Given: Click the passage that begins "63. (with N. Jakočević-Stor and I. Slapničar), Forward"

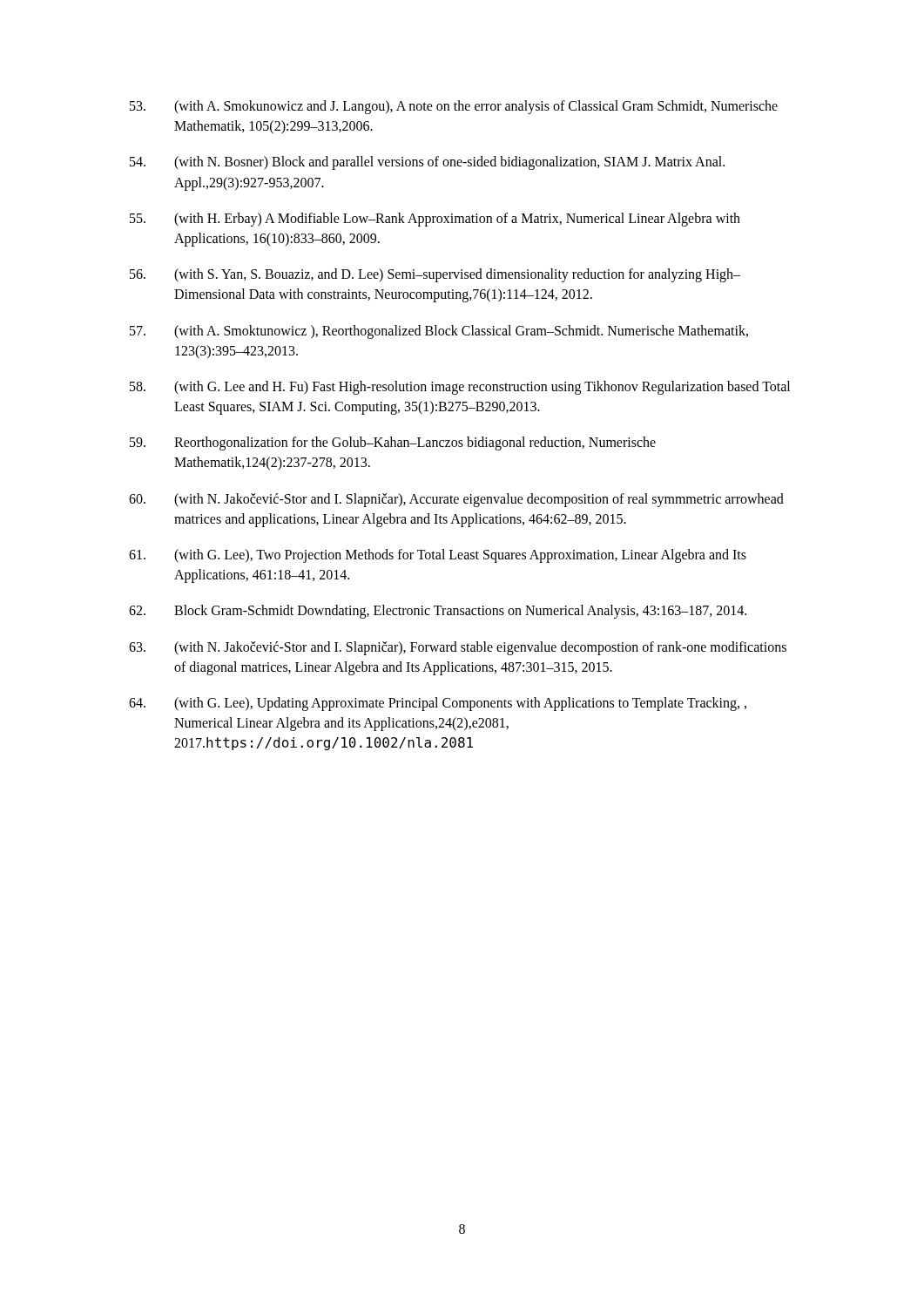Looking at the screenshot, I should click(462, 657).
